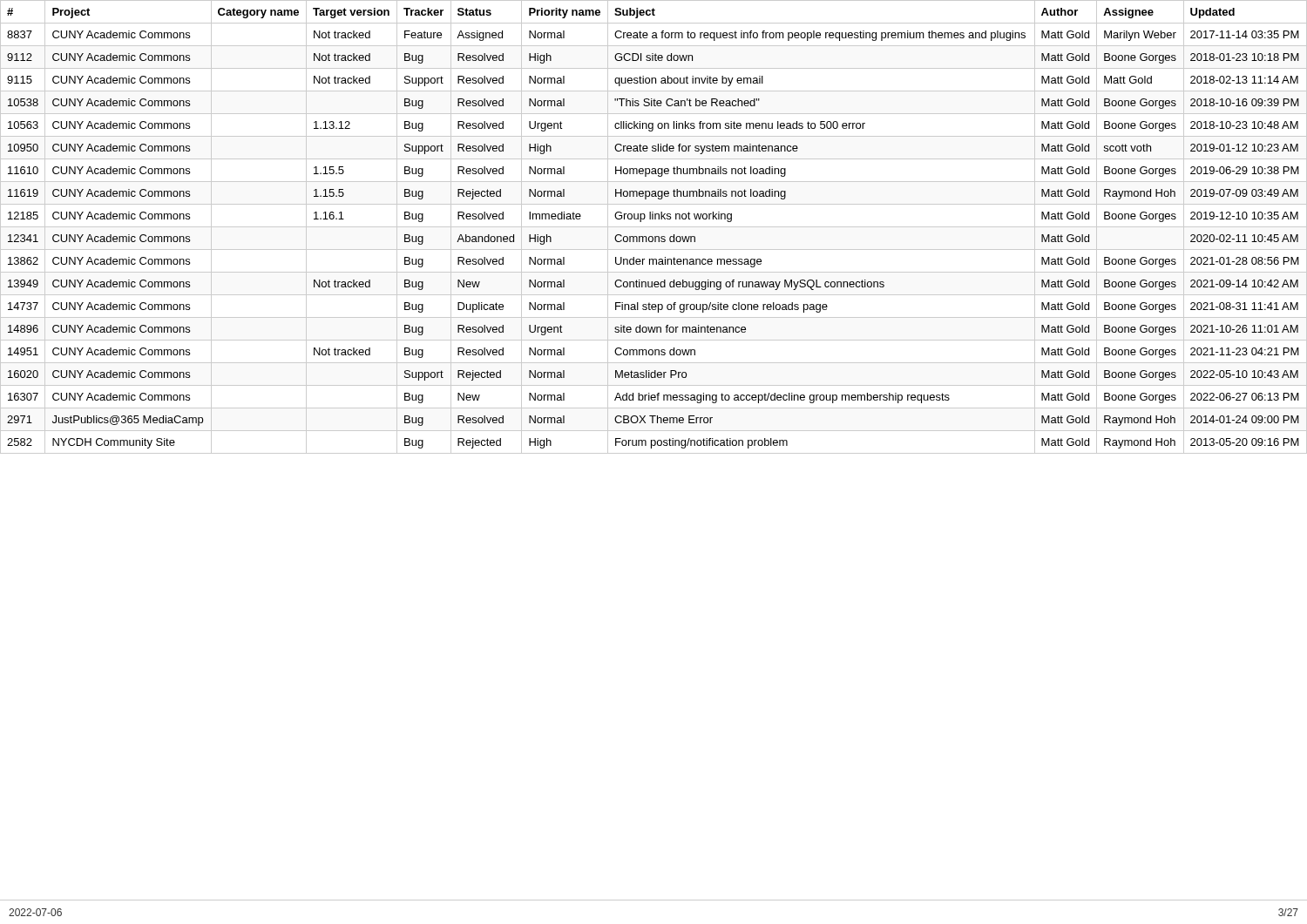The height and width of the screenshot is (924, 1307).
Task: Select the table
Action: coord(654,227)
